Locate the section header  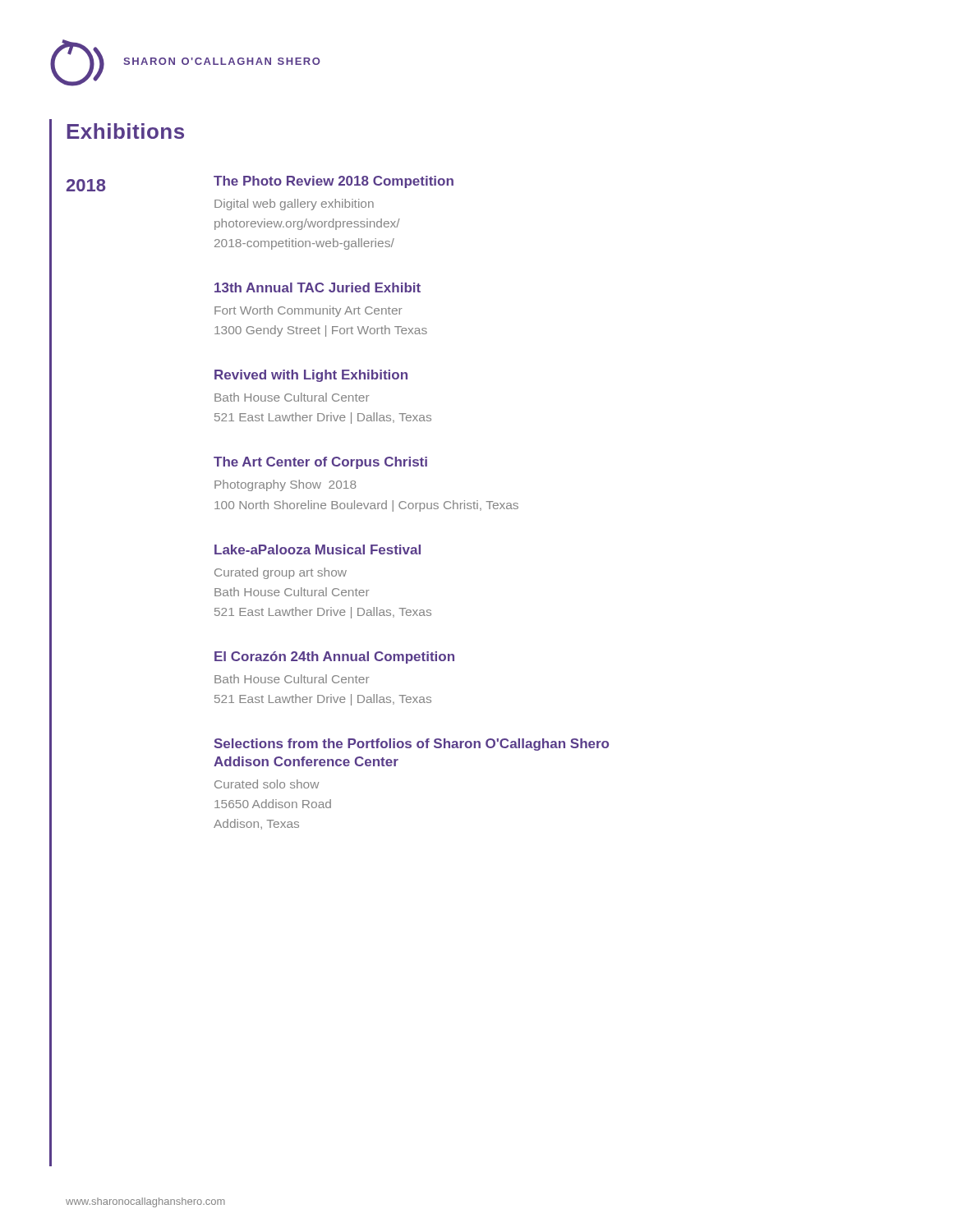click(x=126, y=131)
